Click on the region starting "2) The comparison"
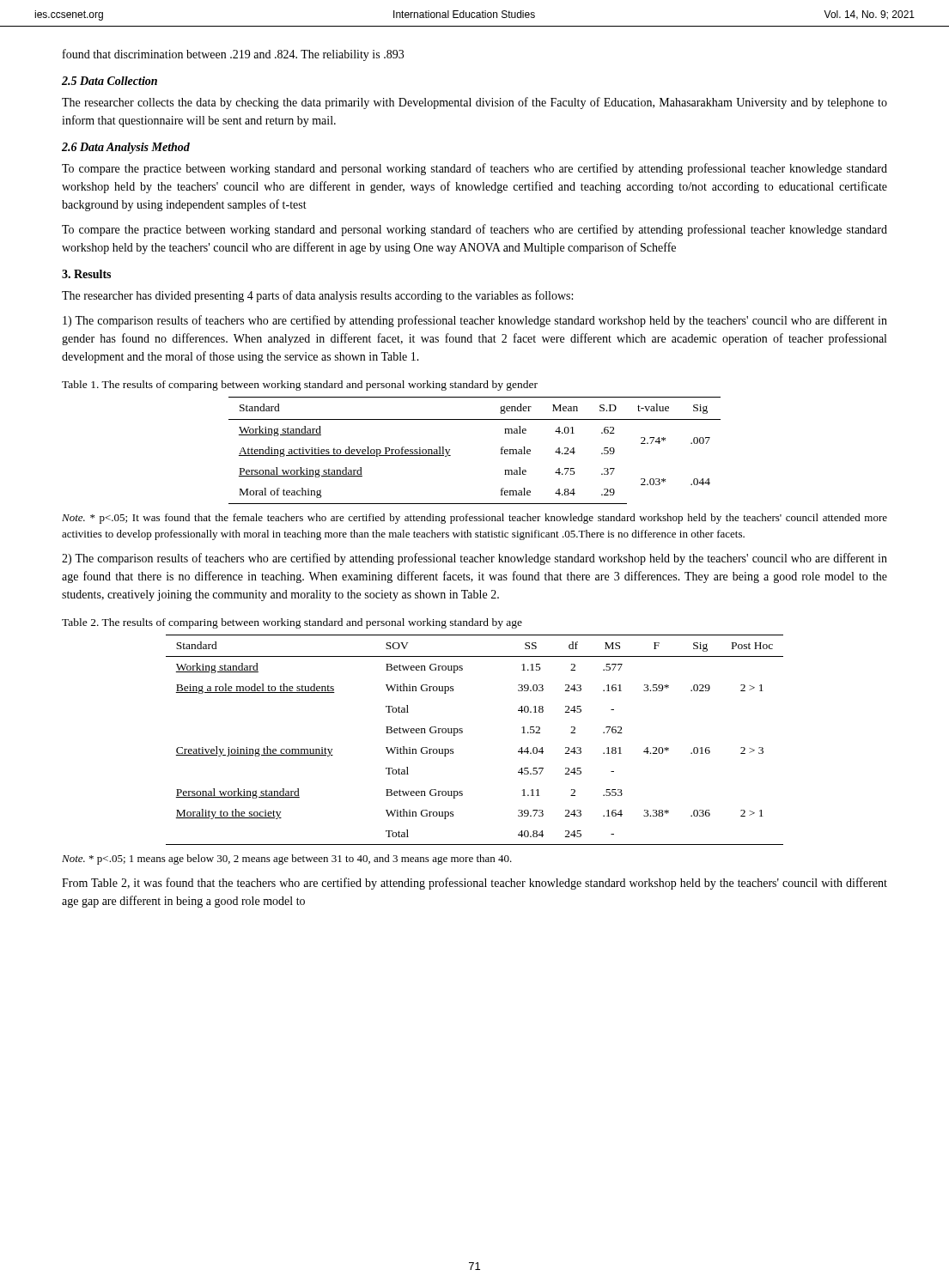Viewport: 949px width, 1288px height. (x=474, y=576)
